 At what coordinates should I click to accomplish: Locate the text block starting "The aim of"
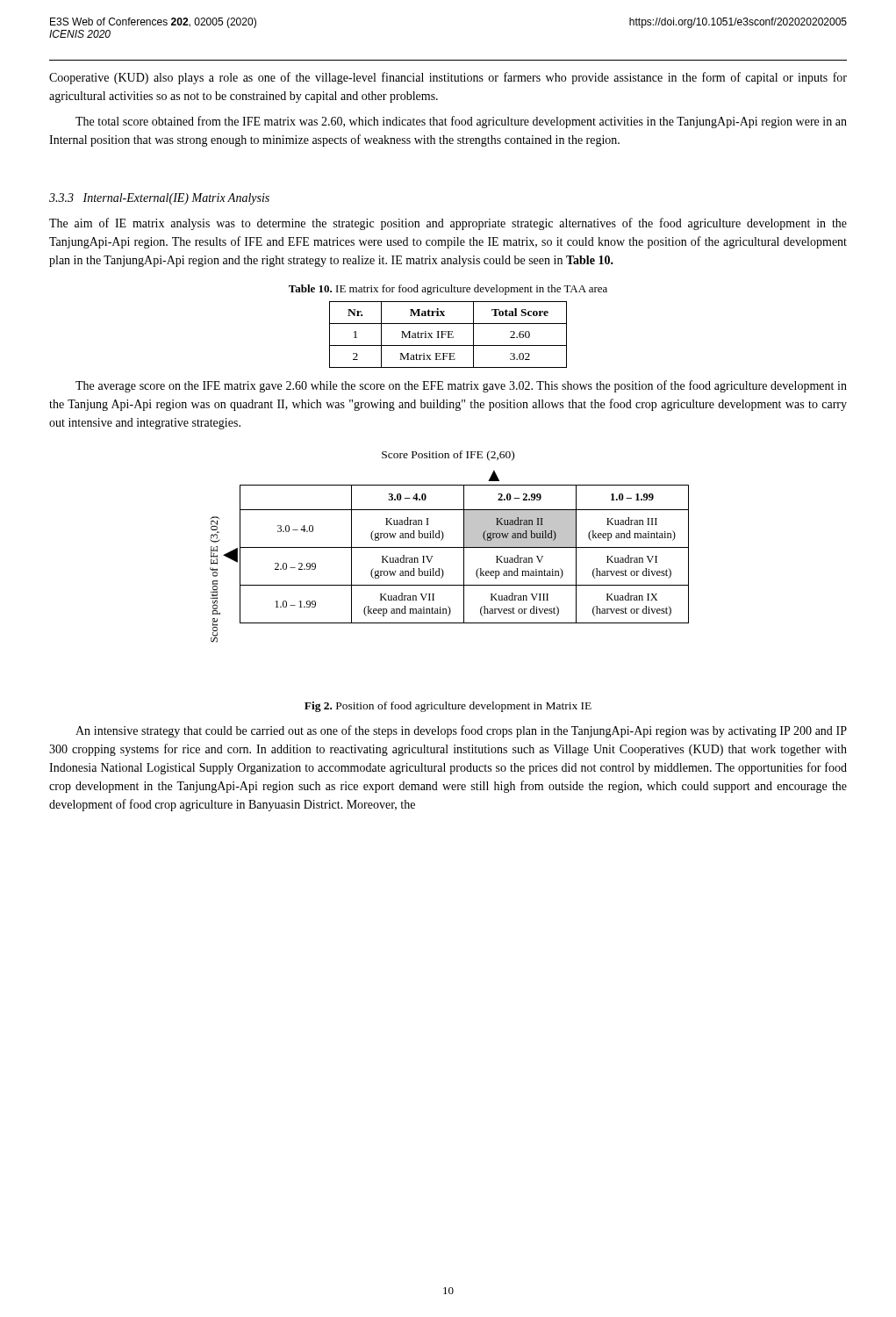pyautogui.click(x=448, y=242)
